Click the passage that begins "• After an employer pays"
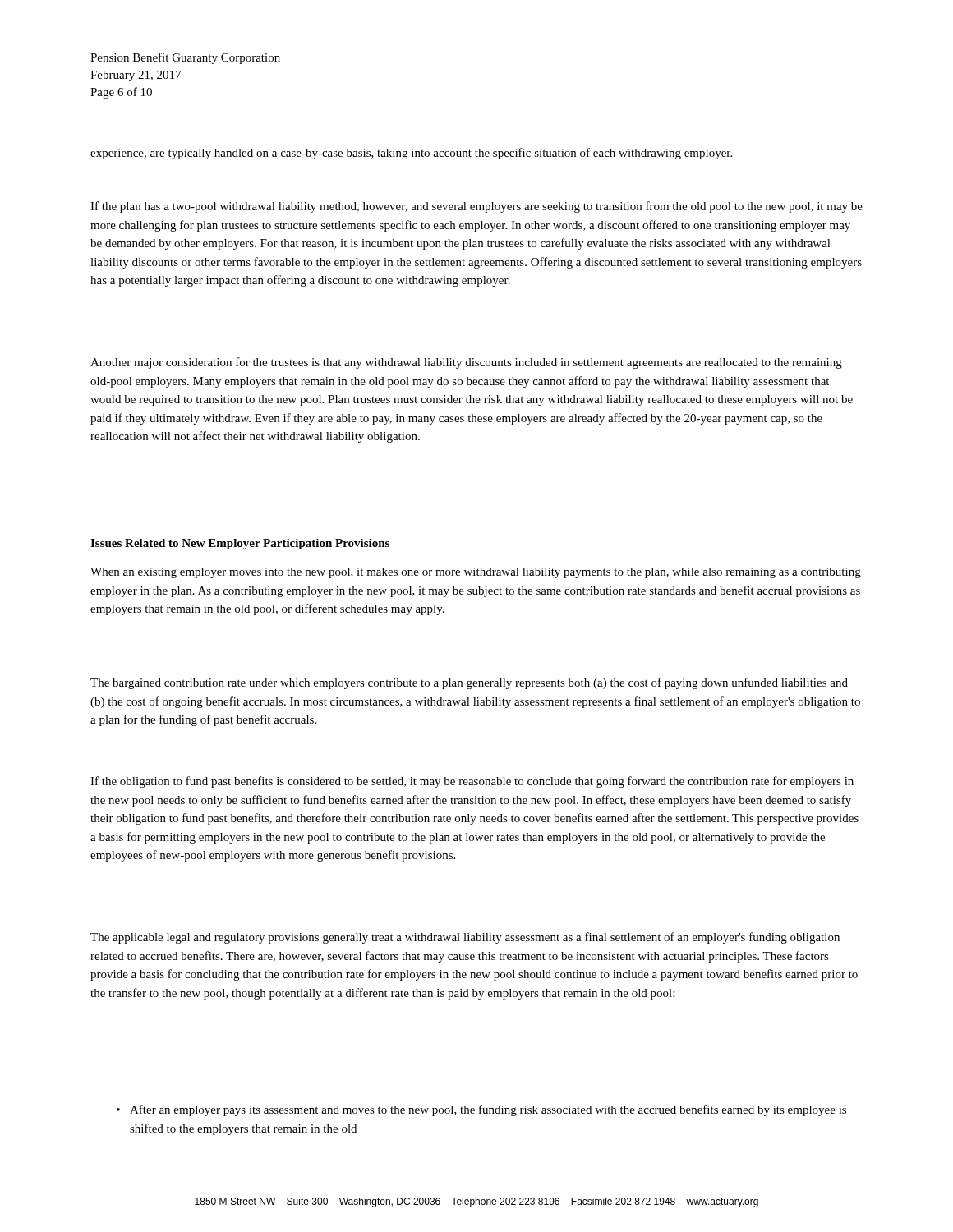Image resolution: width=953 pixels, height=1232 pixels. 485,1119
